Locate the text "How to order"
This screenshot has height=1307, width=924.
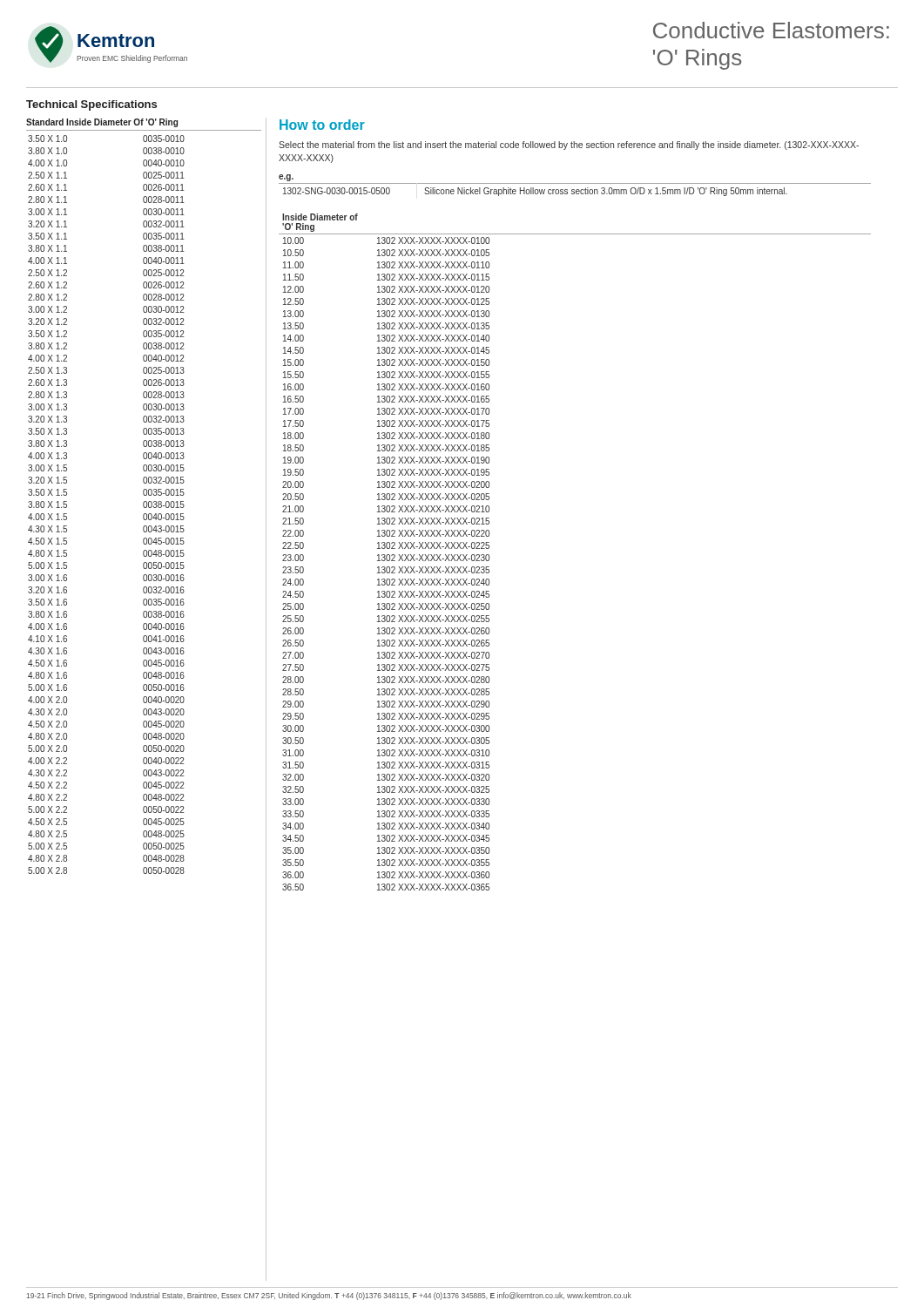[322, 125]
